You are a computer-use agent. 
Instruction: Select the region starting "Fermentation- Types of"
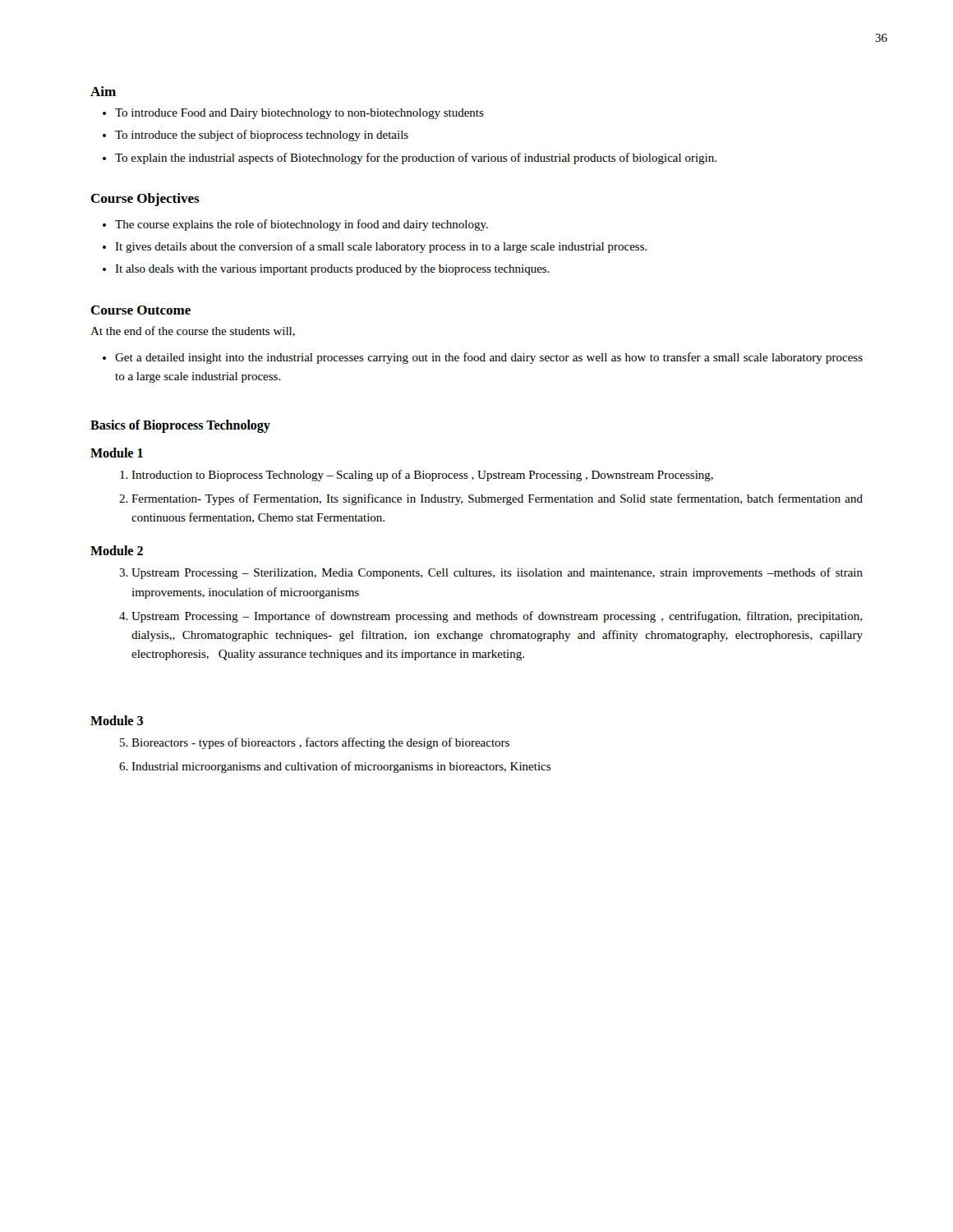(497, 508)
